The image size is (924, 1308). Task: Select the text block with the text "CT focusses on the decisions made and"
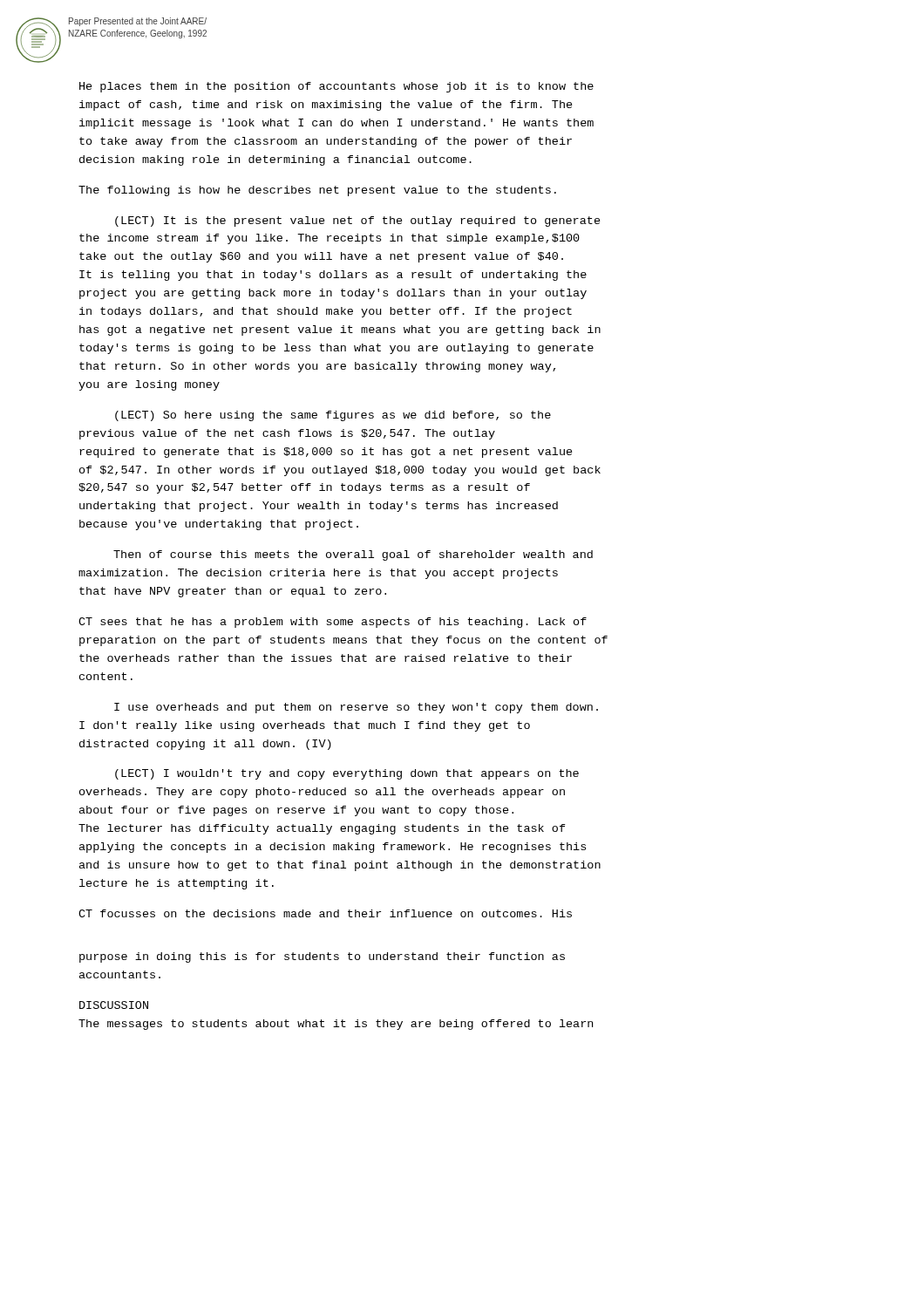coord(466,915)
